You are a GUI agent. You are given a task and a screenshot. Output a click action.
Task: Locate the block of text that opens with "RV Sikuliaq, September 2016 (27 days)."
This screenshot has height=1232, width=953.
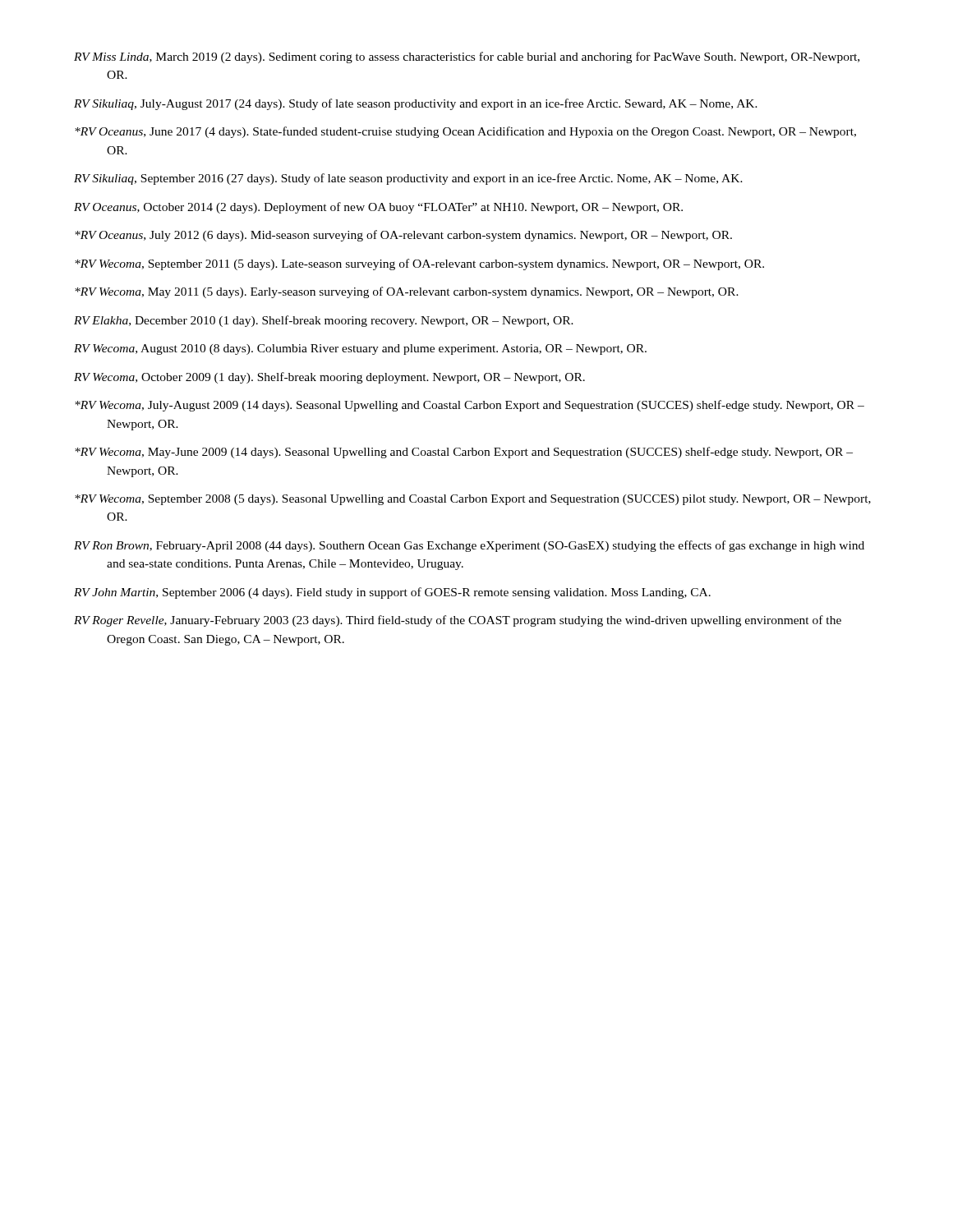pos(408,178)
